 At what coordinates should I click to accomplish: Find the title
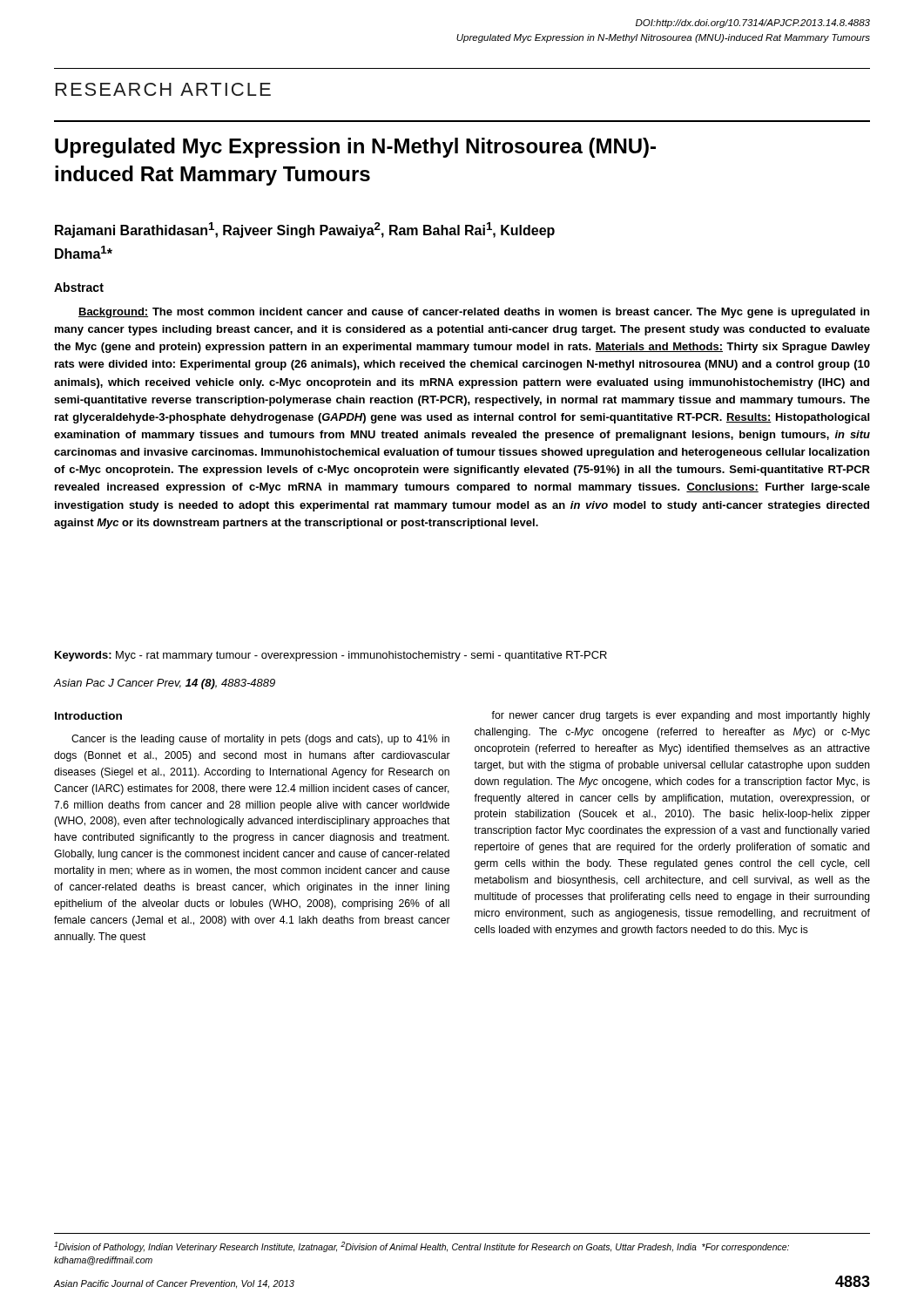tap(355, 160)
